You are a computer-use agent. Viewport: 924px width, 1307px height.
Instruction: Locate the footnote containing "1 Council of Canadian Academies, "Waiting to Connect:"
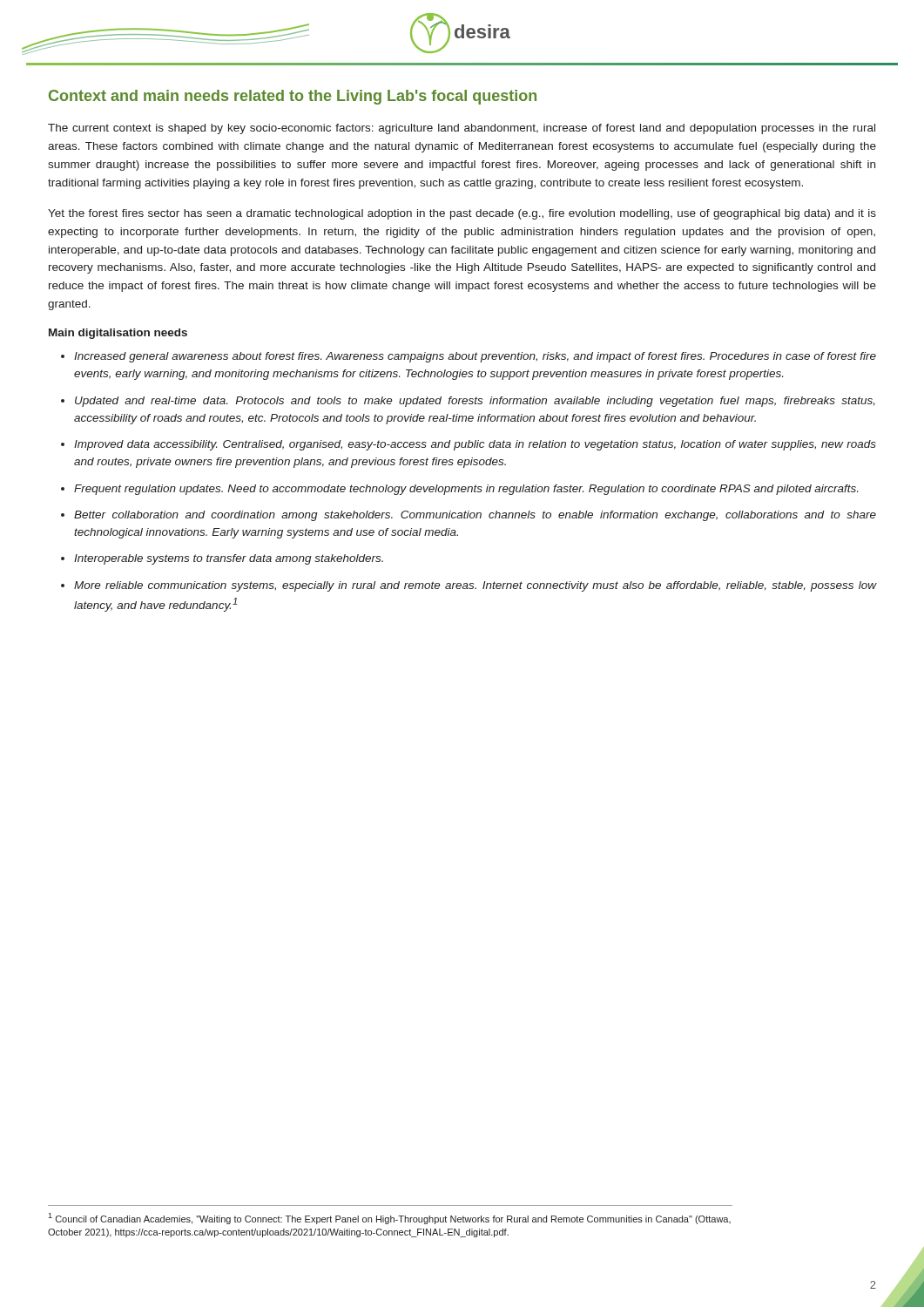389,1224
